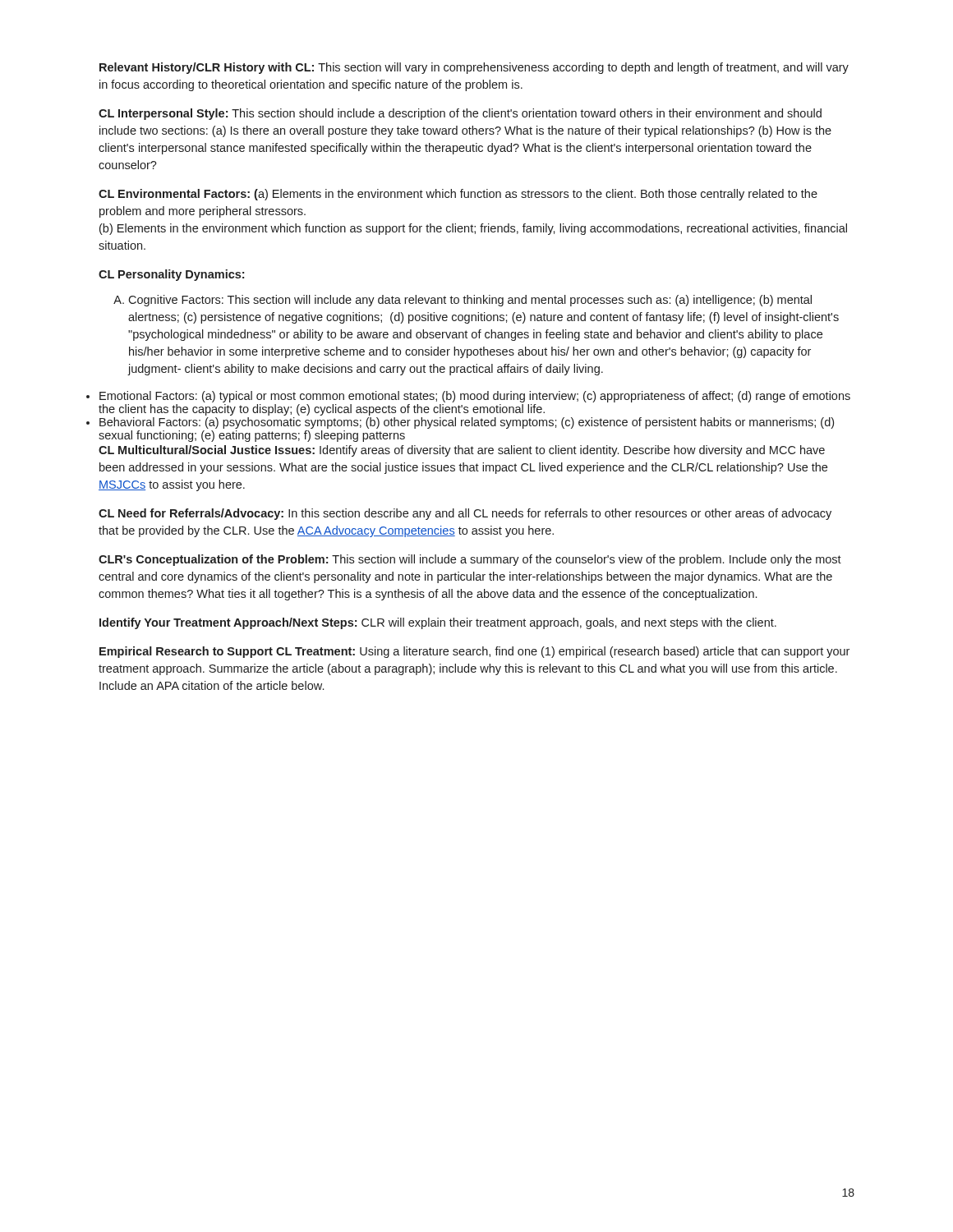Find the text starting "Empirical Research to"
This screenshot has width=953, height=1232.
(x=476, y=669)
